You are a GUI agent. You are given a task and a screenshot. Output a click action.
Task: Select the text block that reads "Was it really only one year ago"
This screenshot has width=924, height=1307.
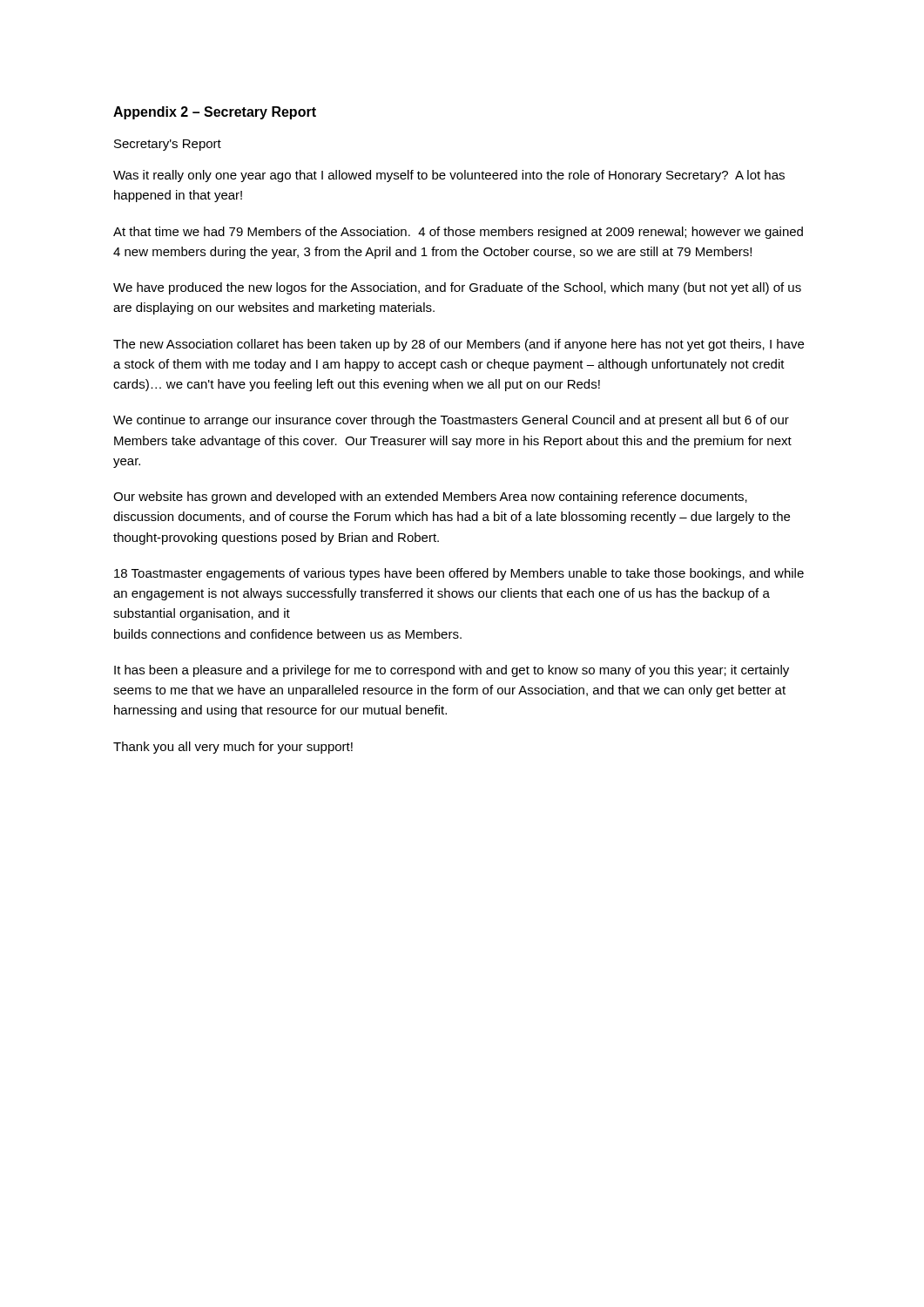(449, 185)
